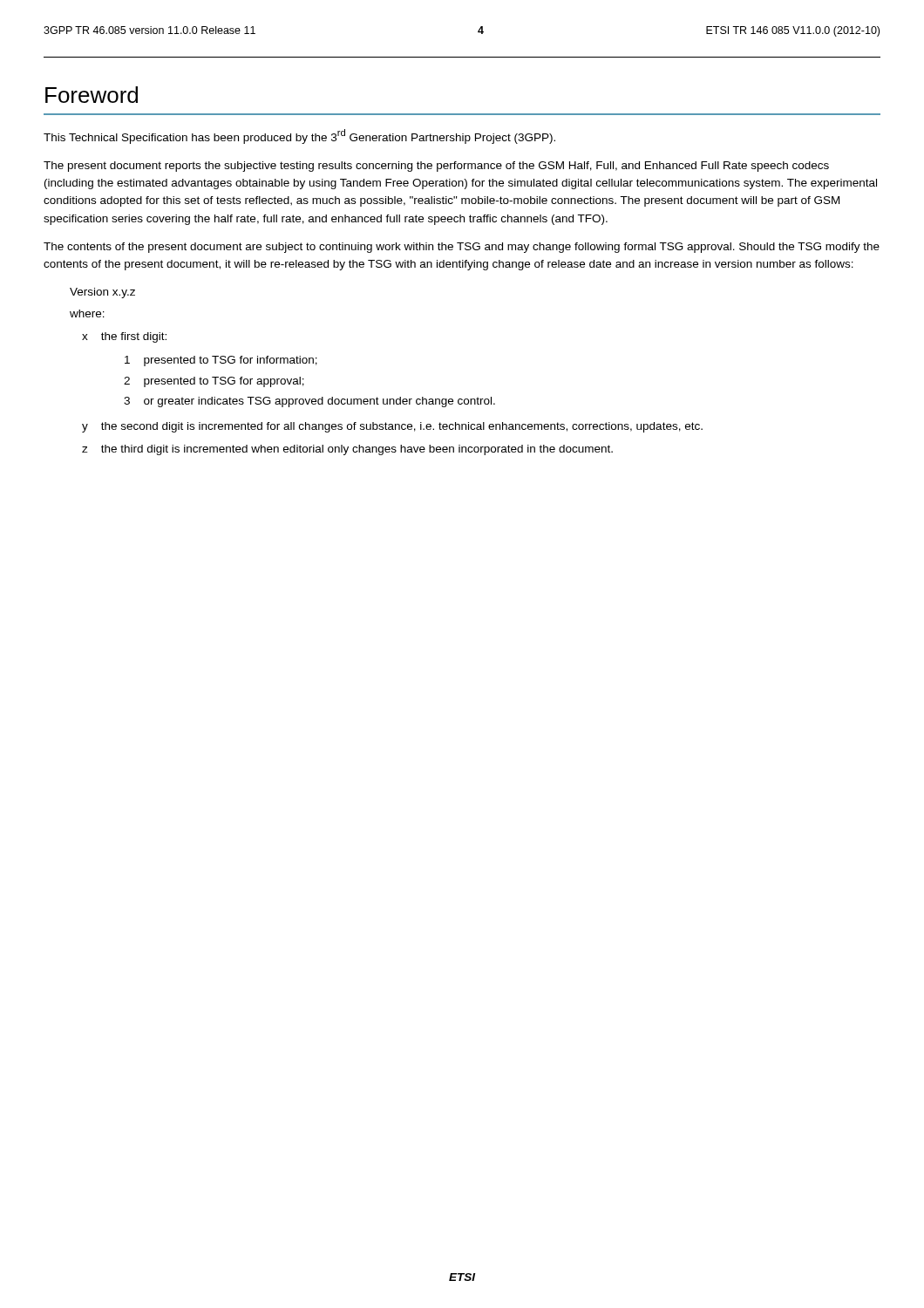Find the text with the text "Version x.y.z"

click(103, 292)
